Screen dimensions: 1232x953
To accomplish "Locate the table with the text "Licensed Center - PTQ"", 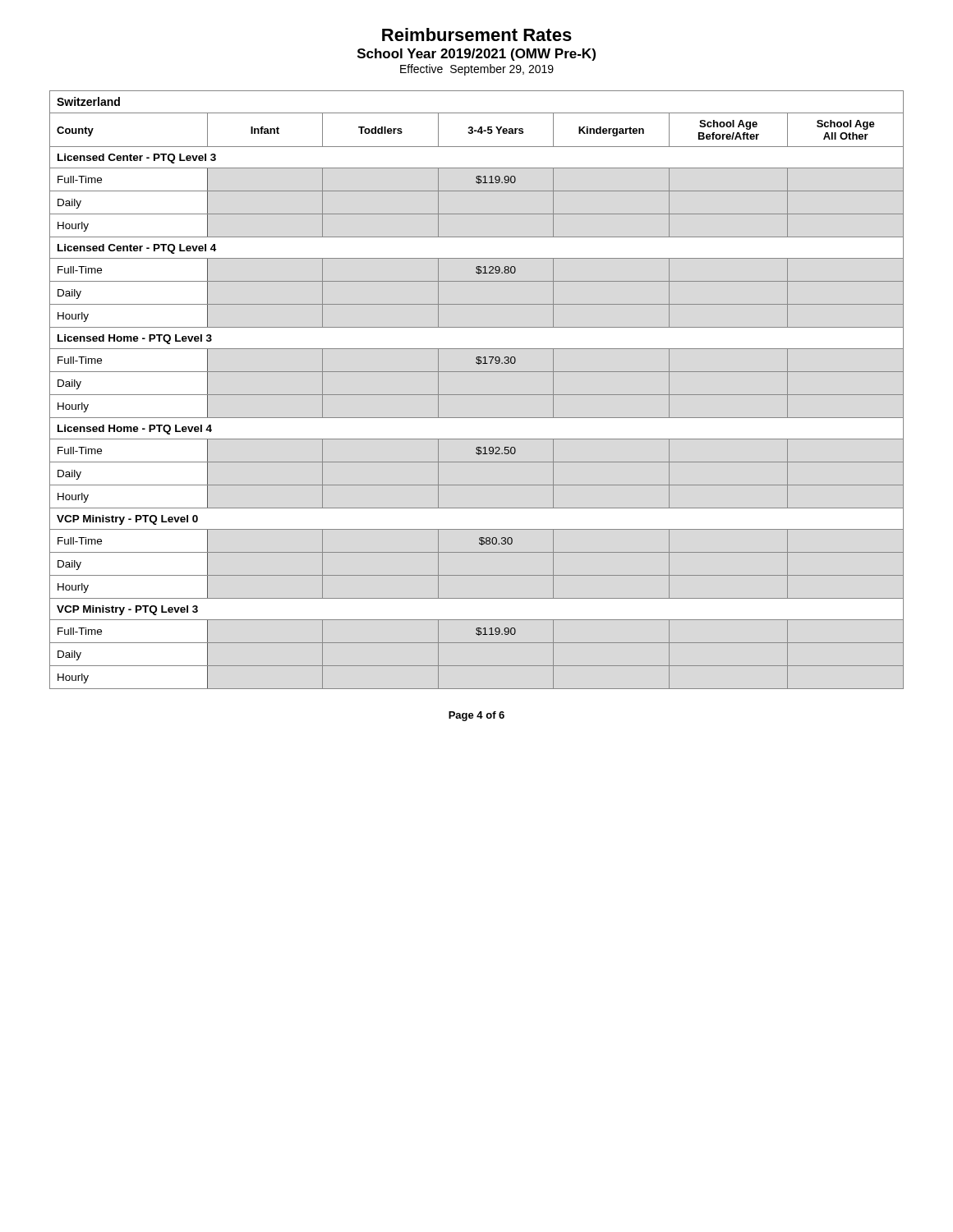I will [x=476, y=390].
